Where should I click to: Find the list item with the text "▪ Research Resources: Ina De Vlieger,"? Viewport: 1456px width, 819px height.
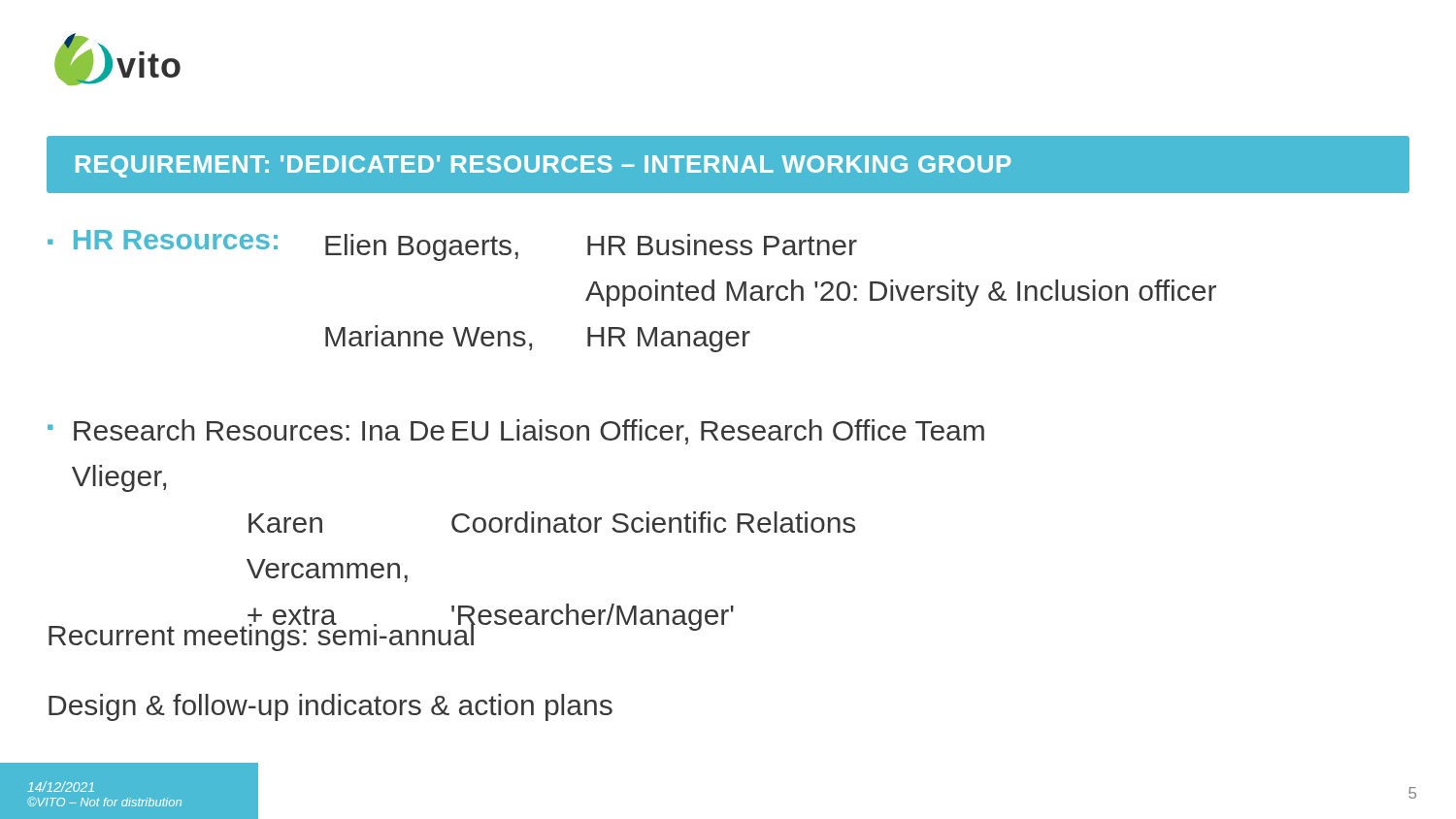[516, 523]
